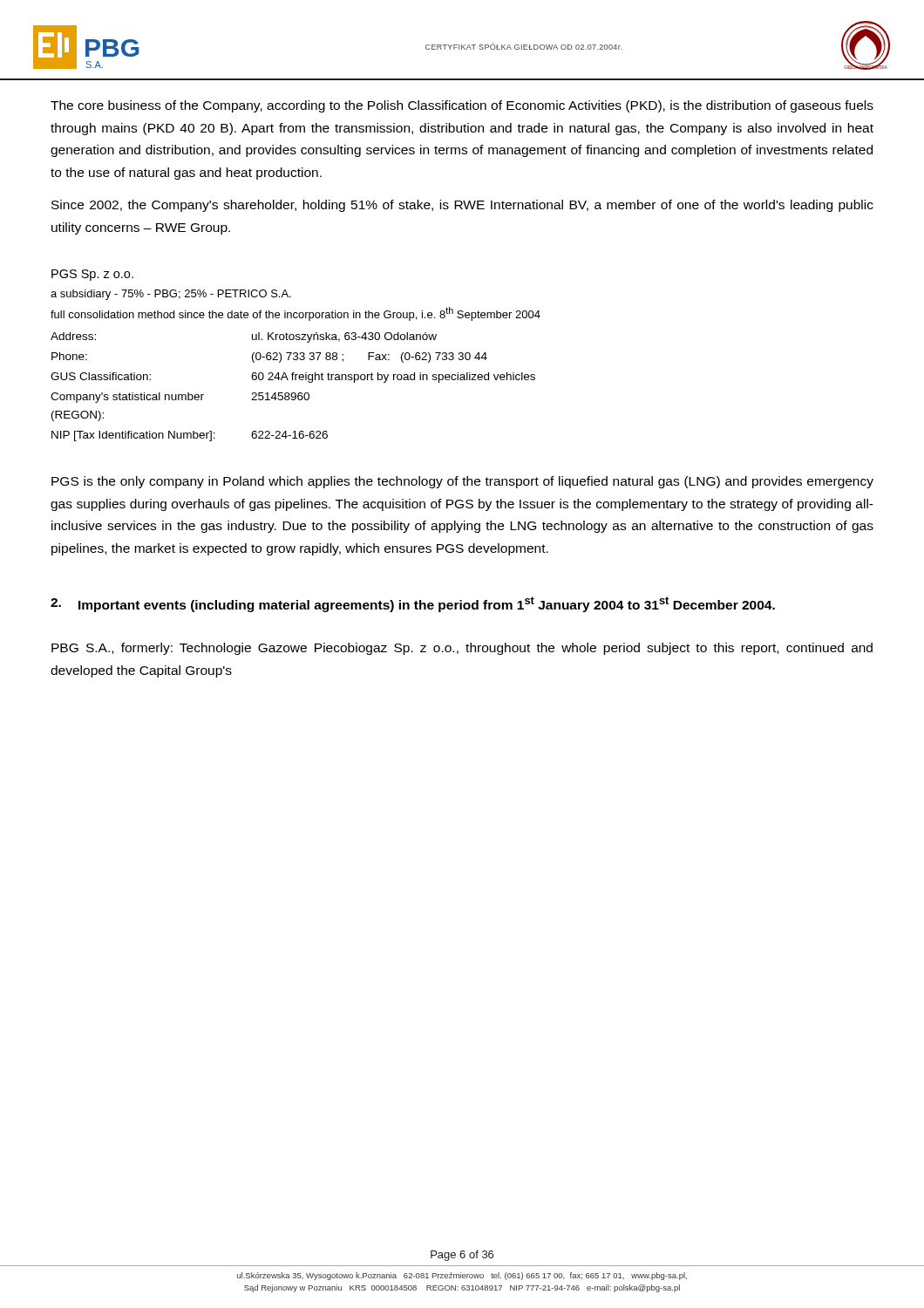The width and height of the screenshot is (924, 1308).
Task: Select the text block with the text "Since 2002, the Company's shareholder, holding 51% of"
Action: click(462, 216)
